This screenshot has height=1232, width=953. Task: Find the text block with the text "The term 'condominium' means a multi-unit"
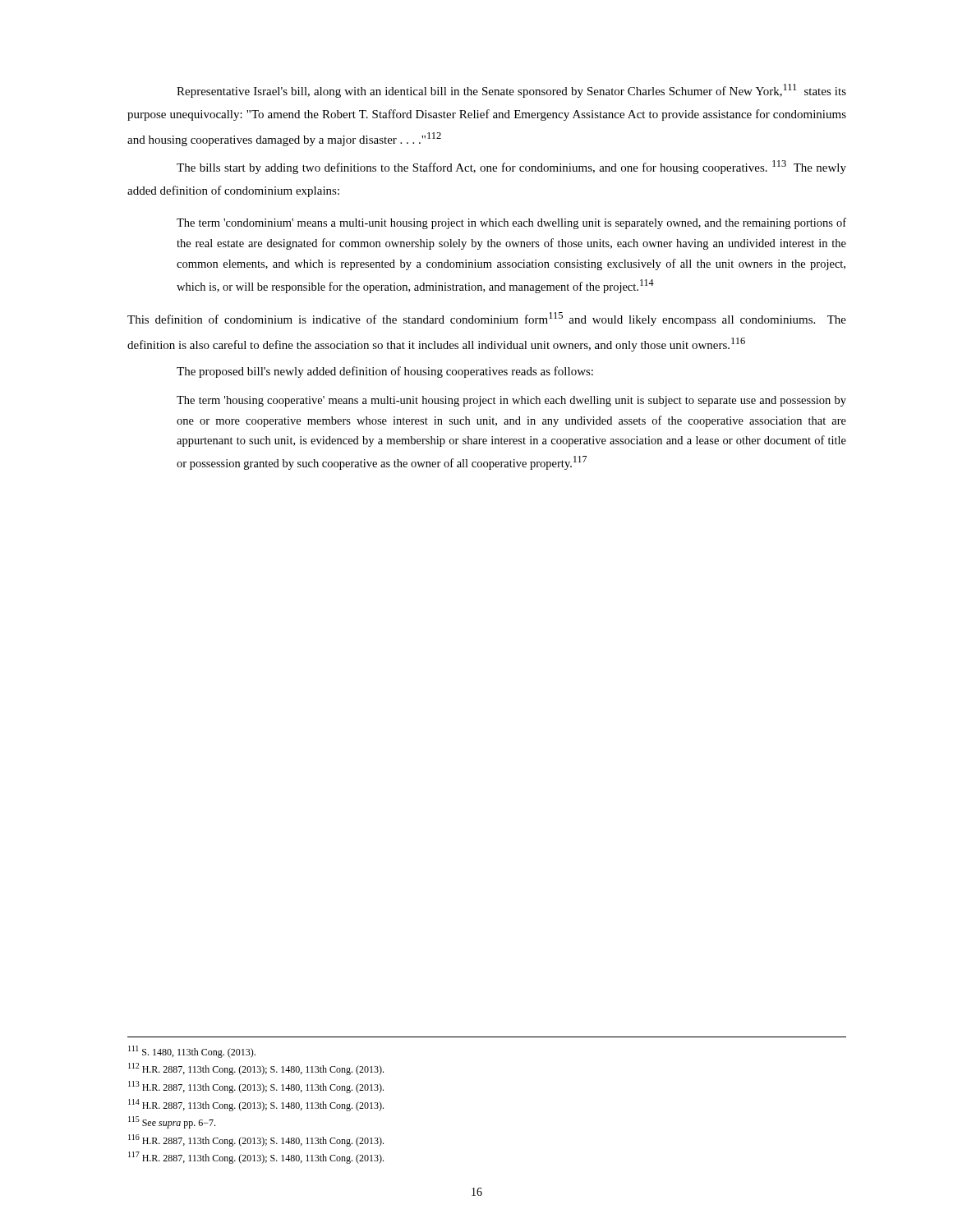click(511, 254)
